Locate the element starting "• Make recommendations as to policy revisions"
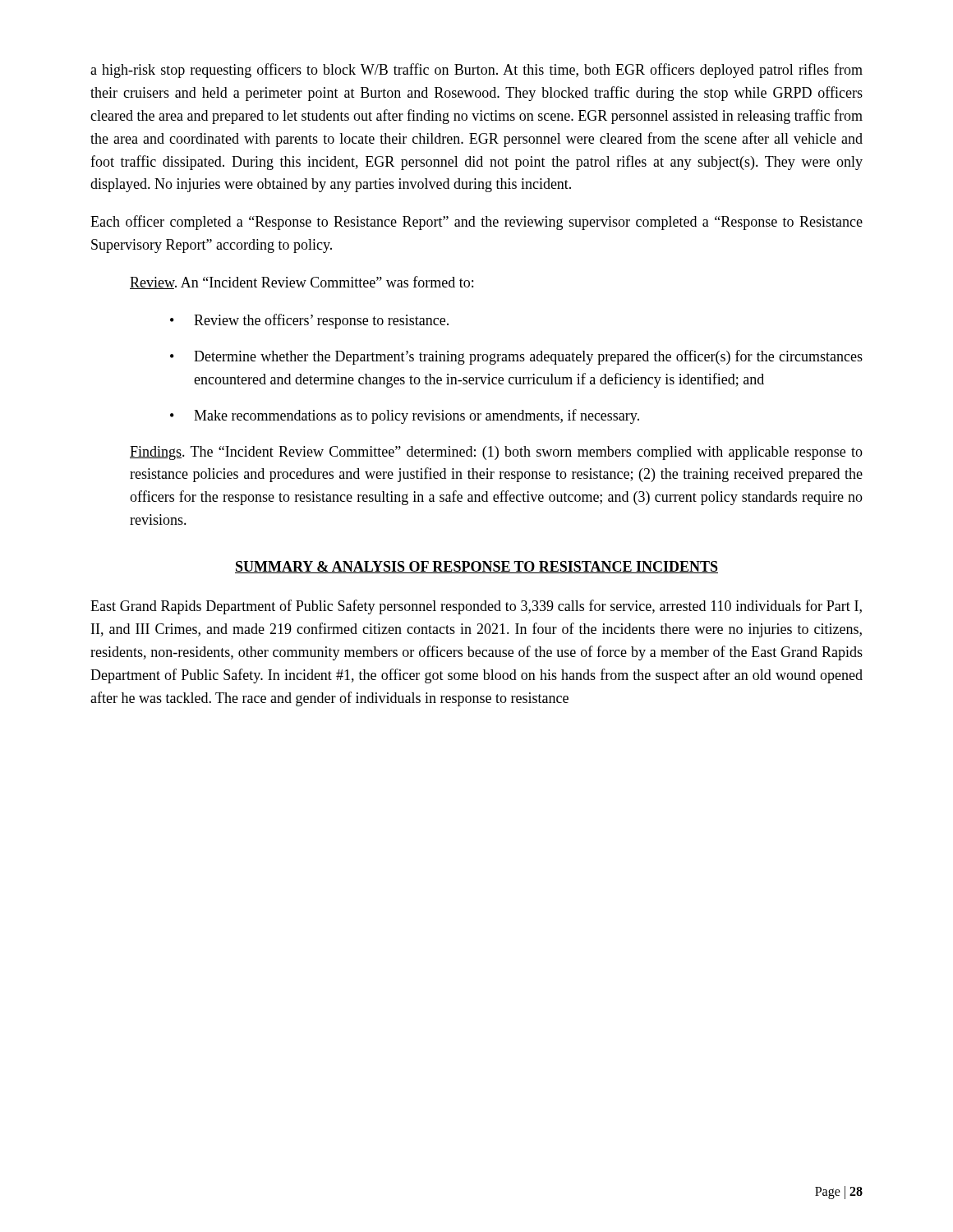This screenshot has height=1232, width=953. (516, 416)
